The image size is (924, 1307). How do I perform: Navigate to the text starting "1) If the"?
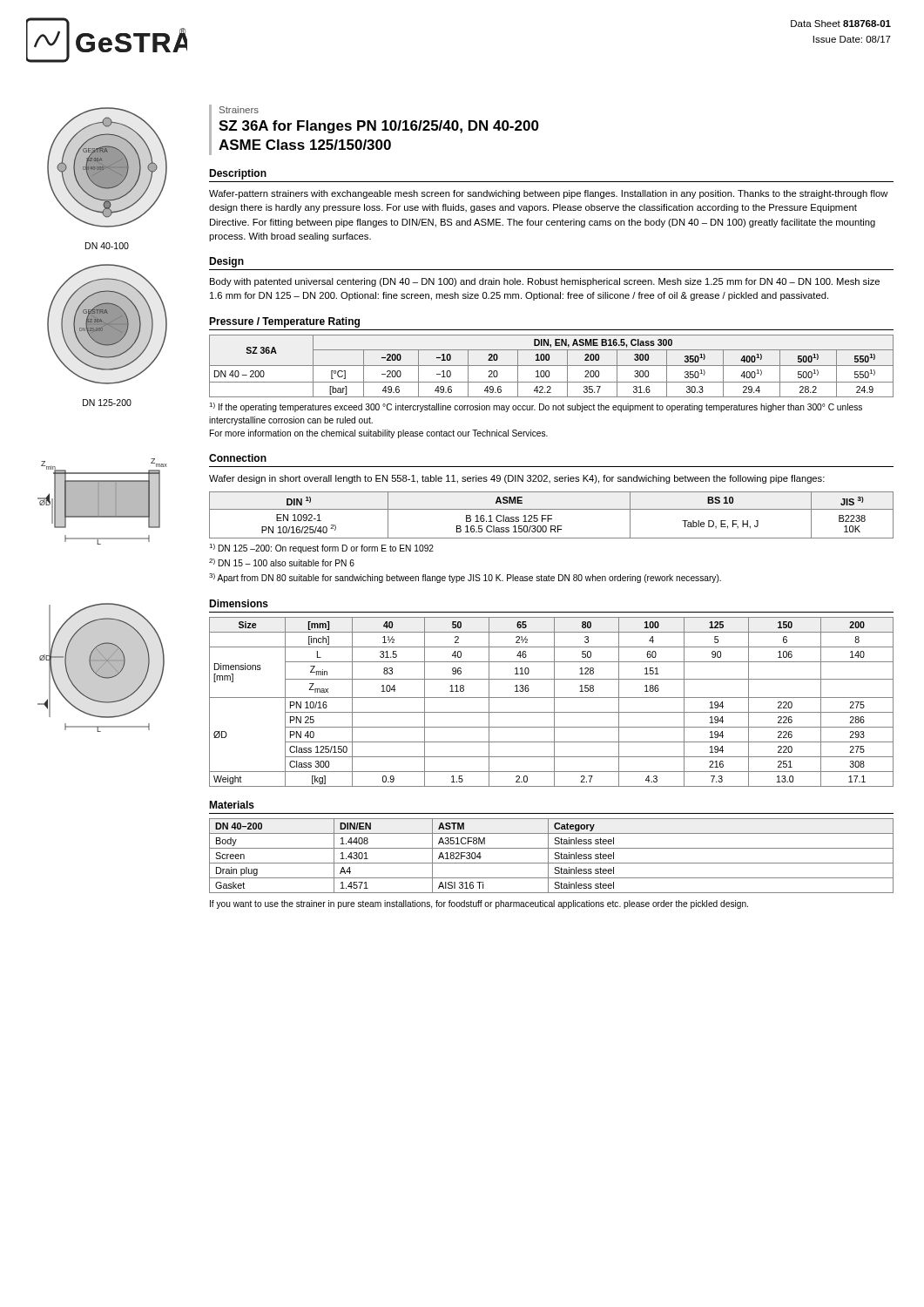click(536, 419)
